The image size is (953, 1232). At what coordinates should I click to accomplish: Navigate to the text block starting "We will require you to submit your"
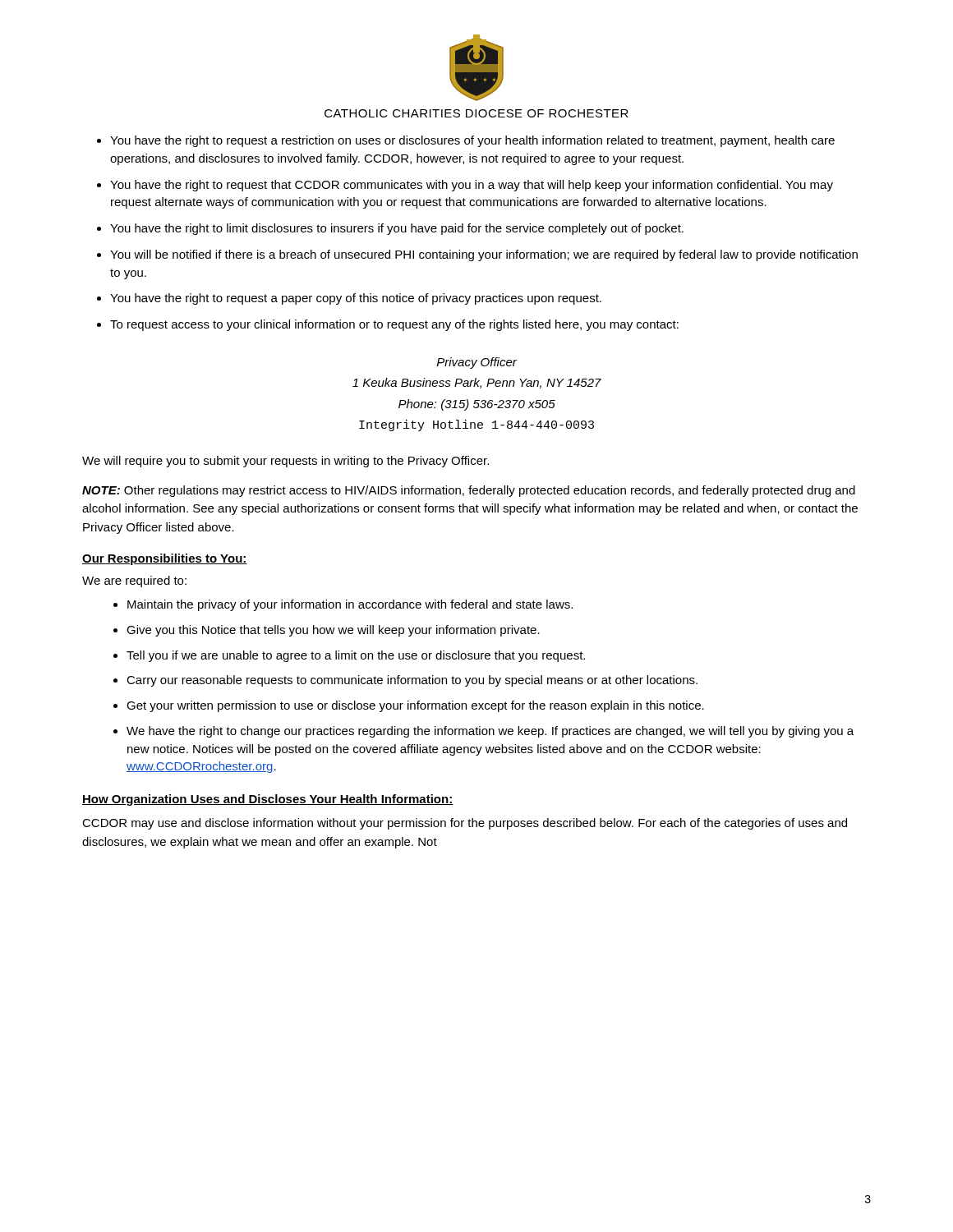point(286,460)
